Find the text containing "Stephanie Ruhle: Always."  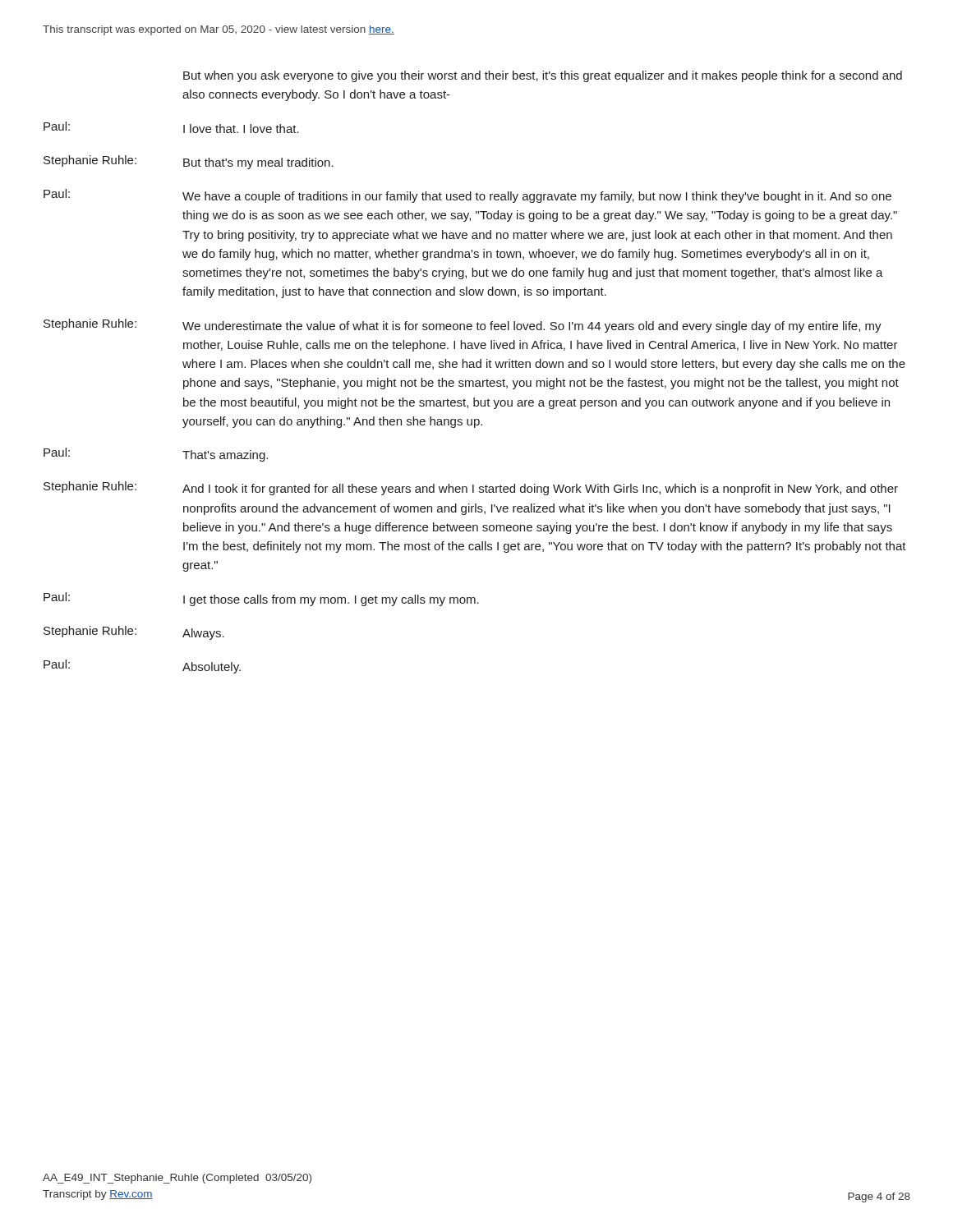[x=134, y=633]
